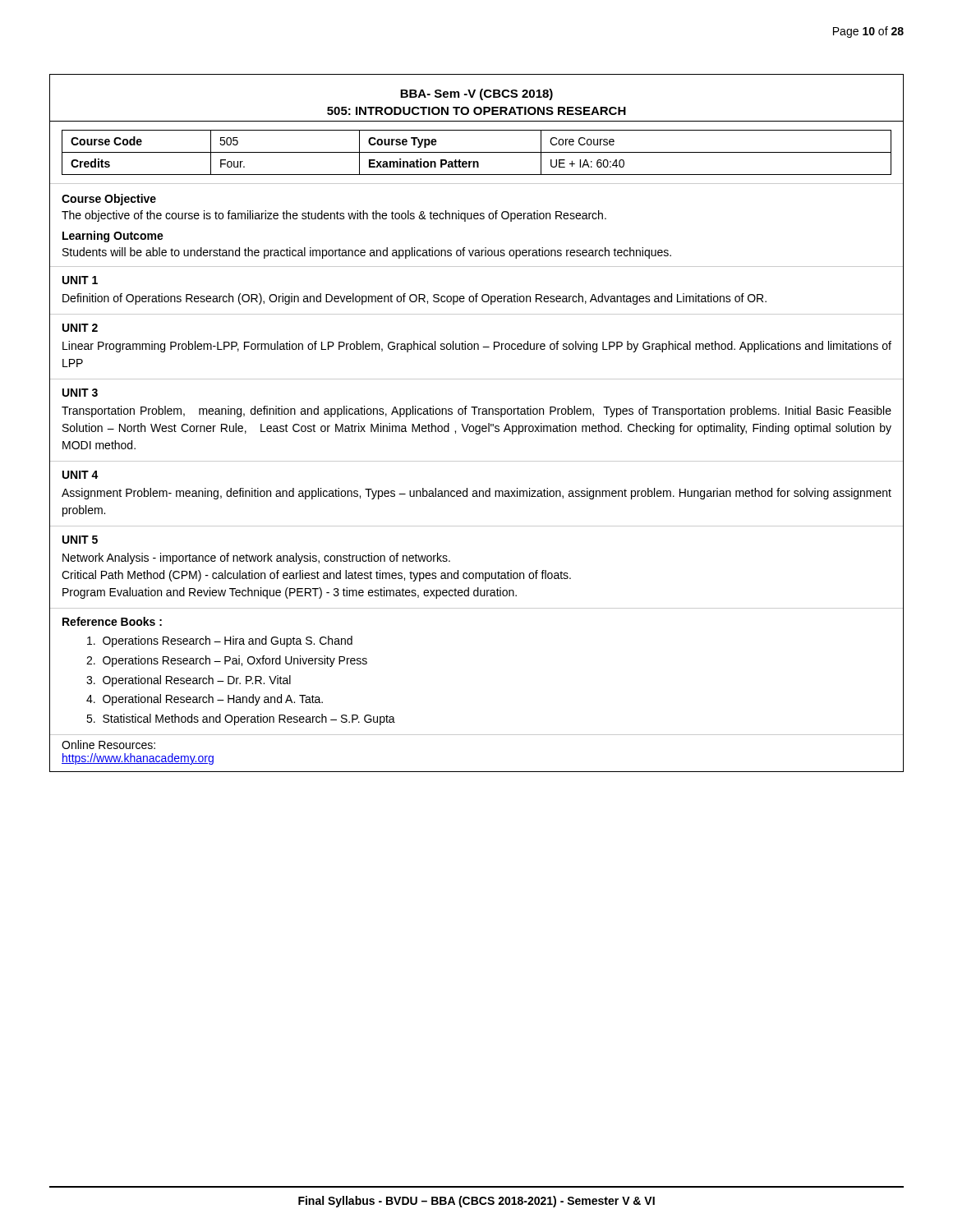Find the list item containing "Operations Research – Hira"
Screen dimensions: 1232x953
point(220,641)
